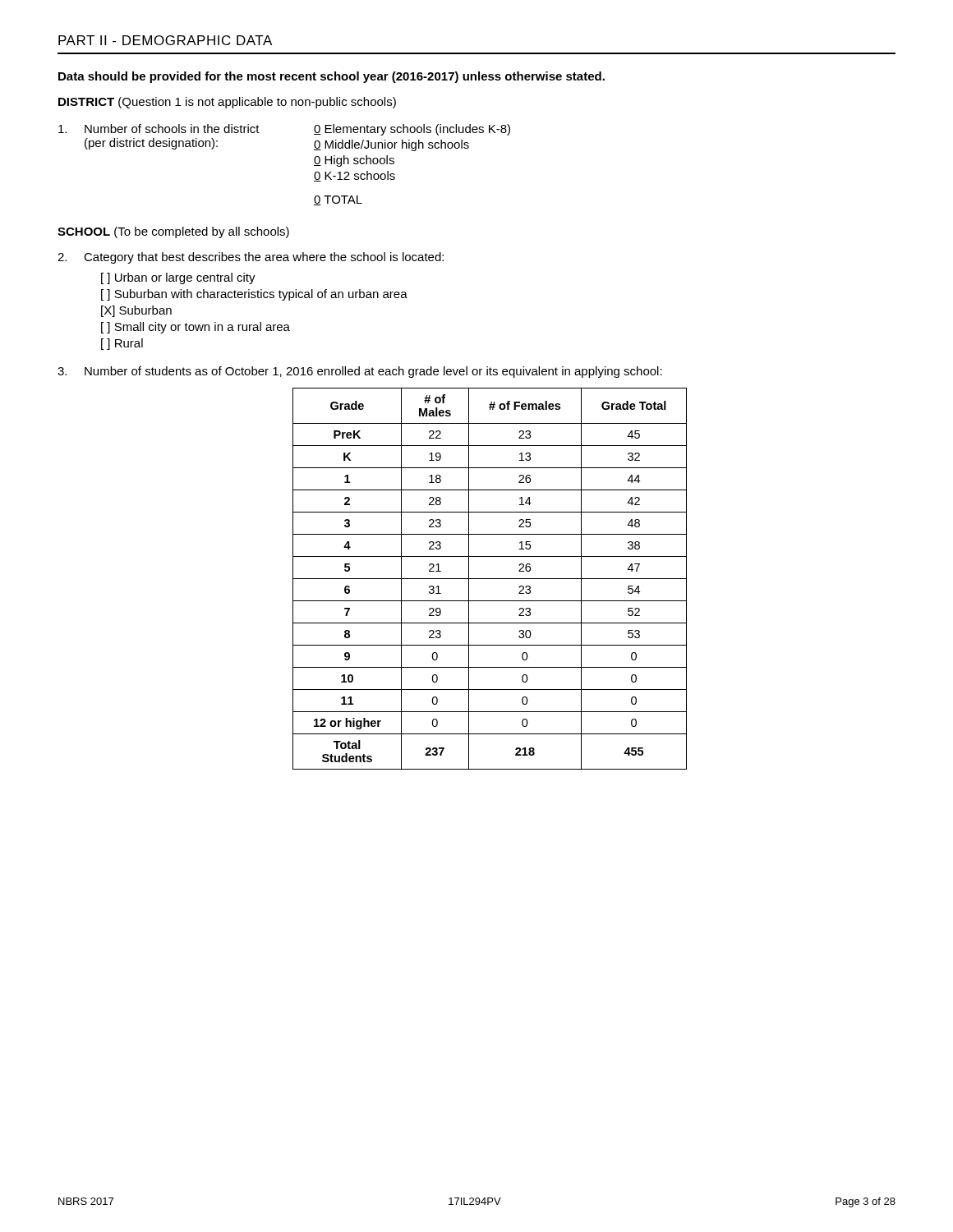Select the text block with the text "Data should be provided for the most recent"
This screenshot has height=1232, width=953.
pos(331,76)
